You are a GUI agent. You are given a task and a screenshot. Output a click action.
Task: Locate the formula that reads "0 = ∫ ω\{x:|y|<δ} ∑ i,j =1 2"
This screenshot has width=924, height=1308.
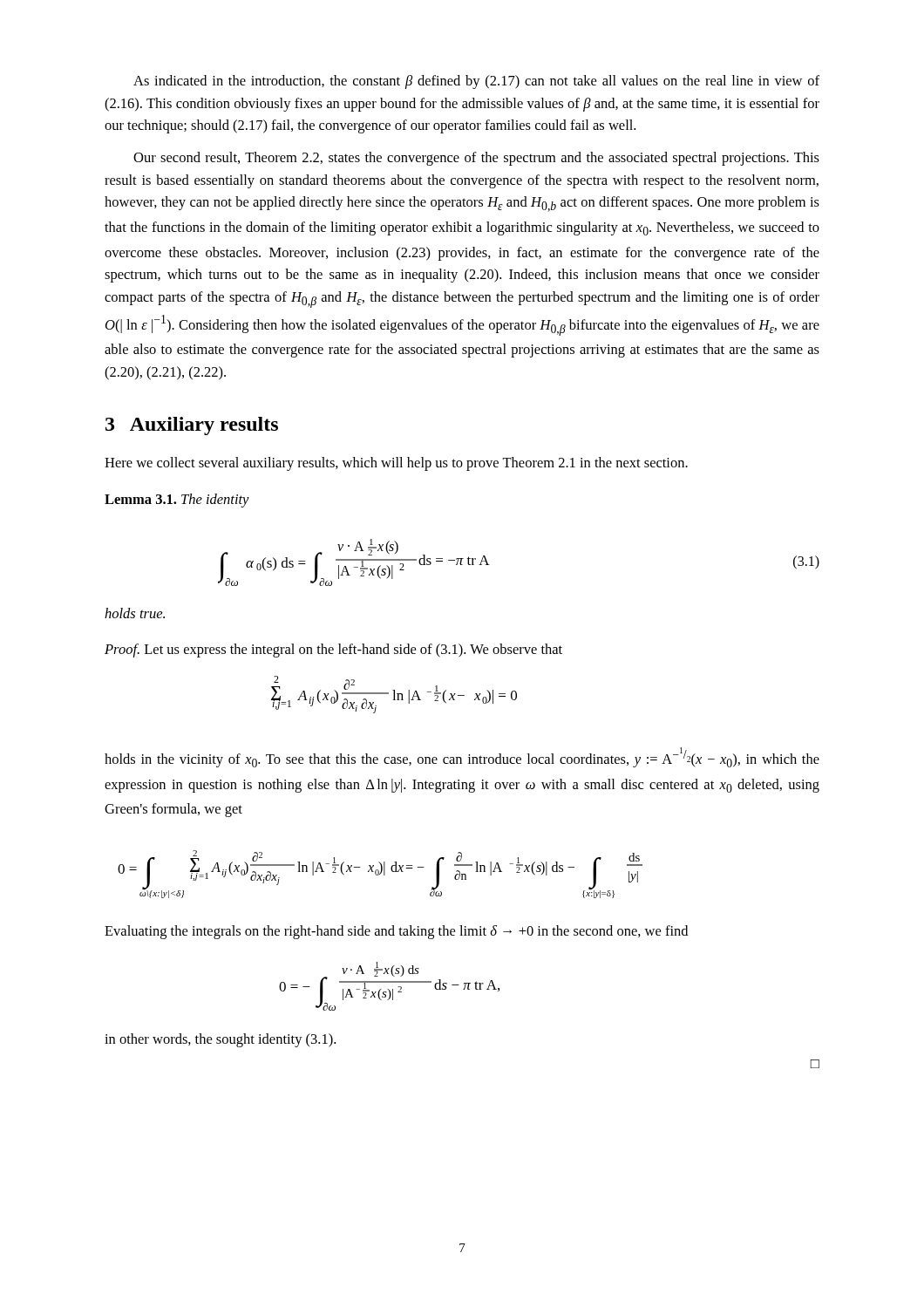point(462,869)
